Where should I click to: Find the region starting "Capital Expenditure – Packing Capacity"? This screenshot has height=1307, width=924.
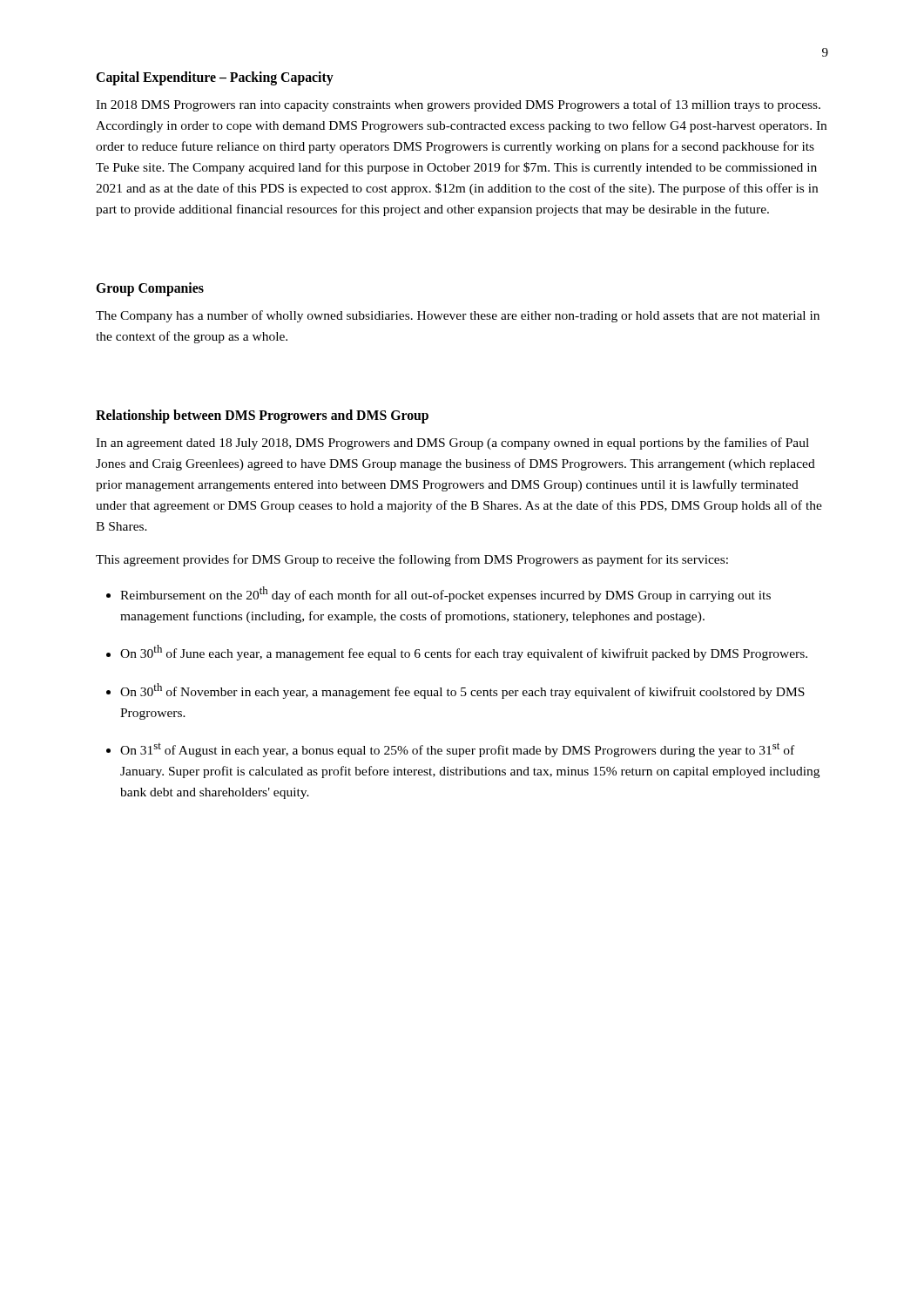(x=215, y=77)
